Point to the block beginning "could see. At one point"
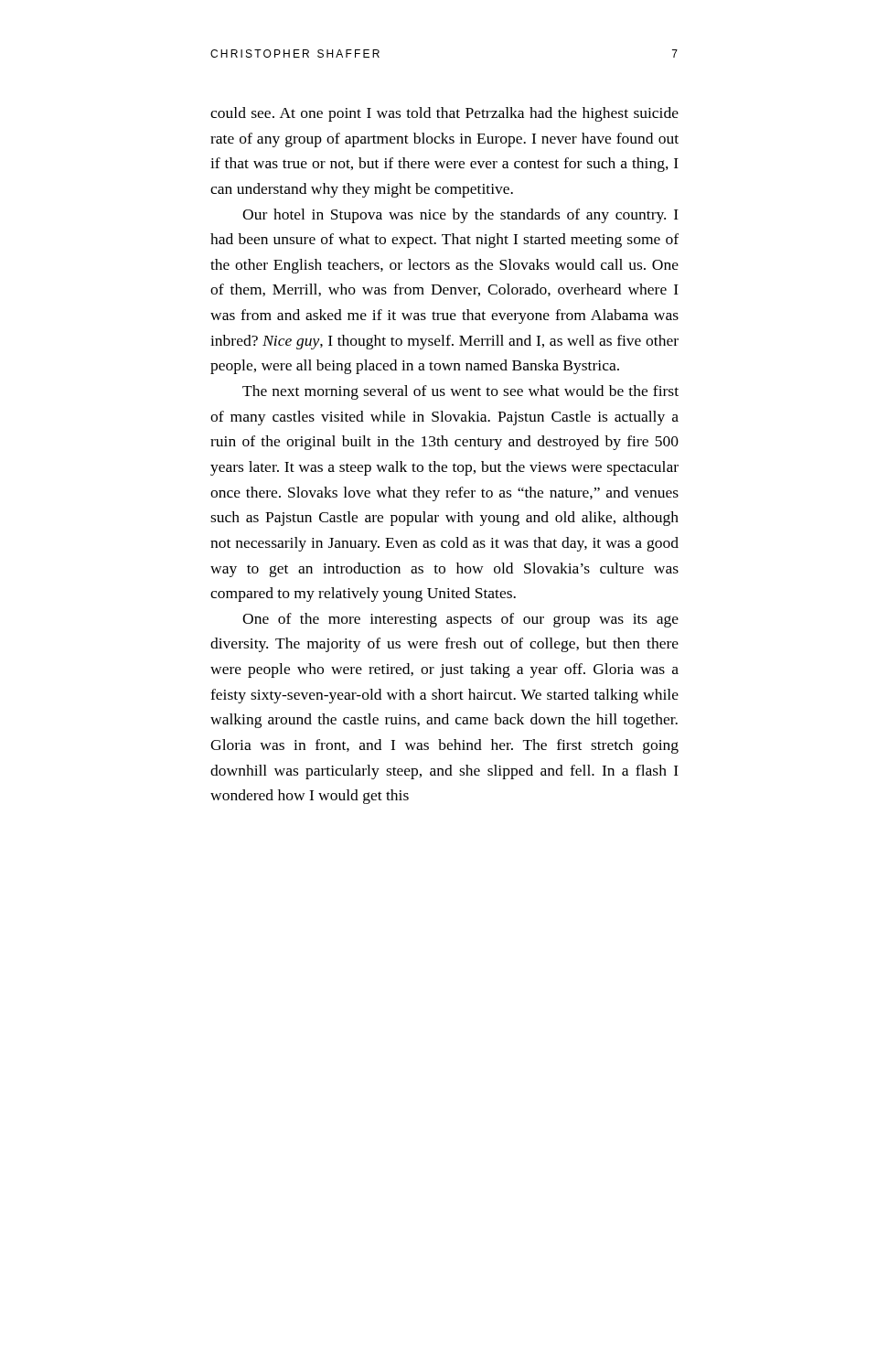The height and width of the screenshot is (1372, 888). point(444,455)
